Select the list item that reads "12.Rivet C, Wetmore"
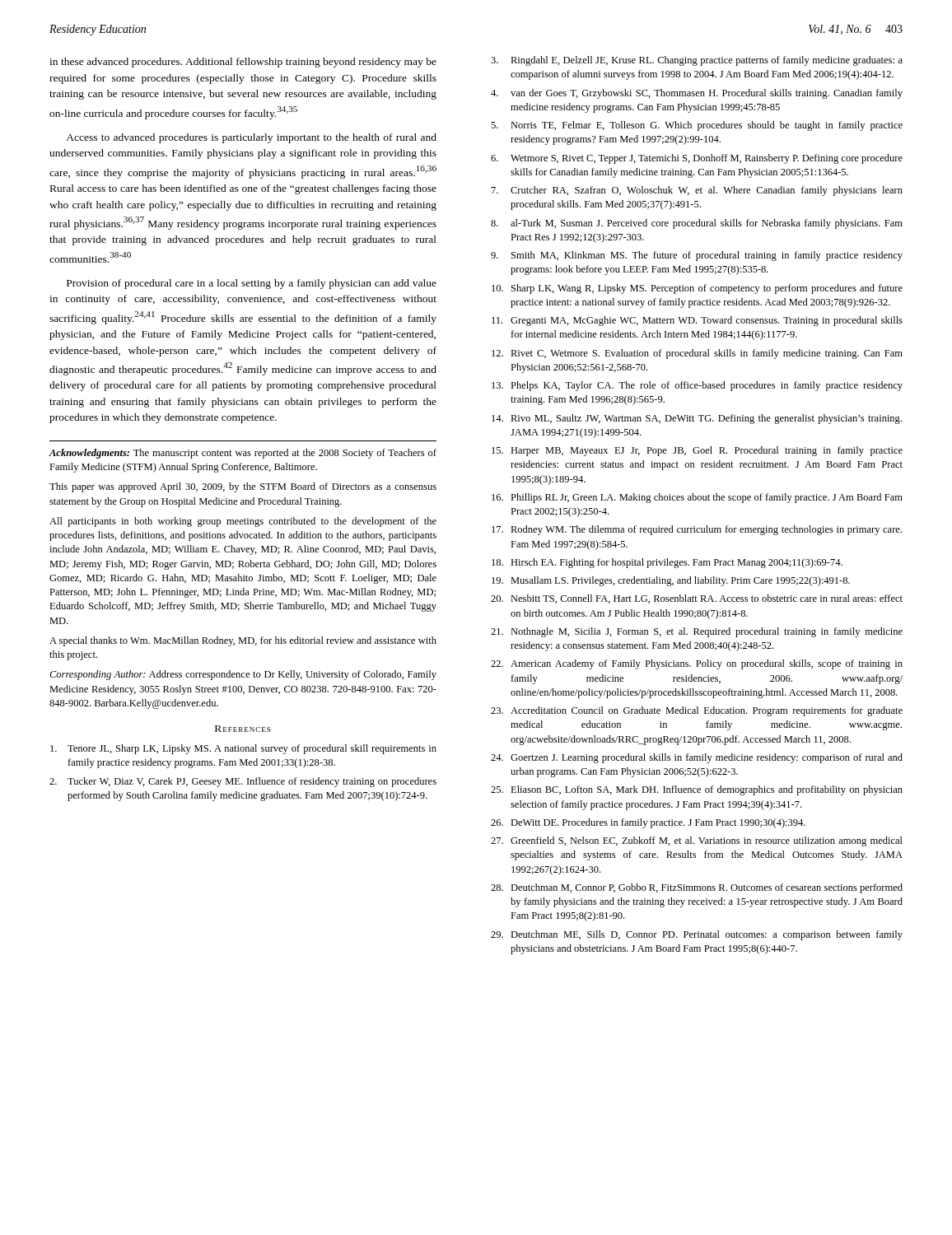 pos(697,360)
